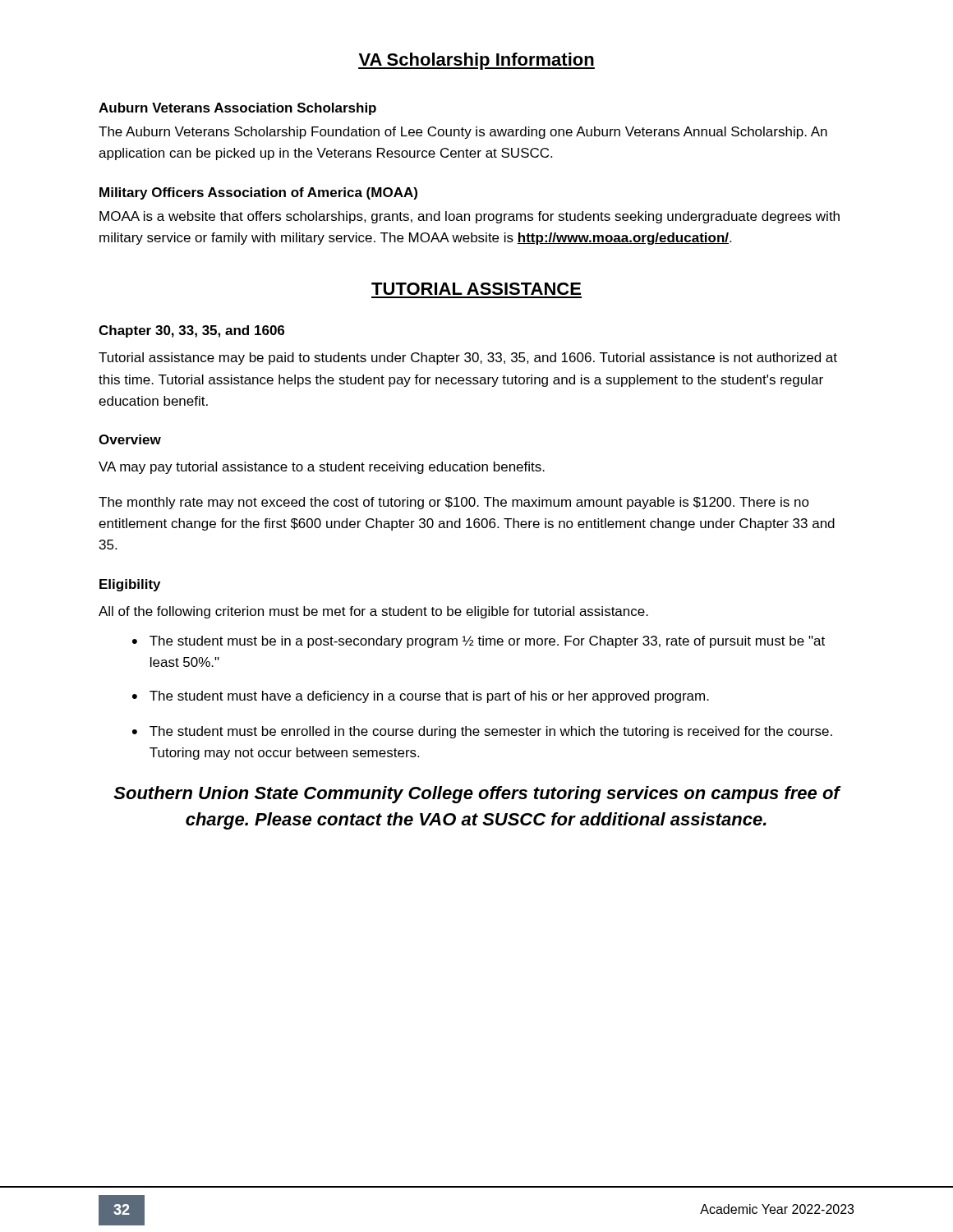Locate the region starting "Auburn Veterans Association"
The height and width of the screenshot is (1232, 953).
tap(238, 108)
